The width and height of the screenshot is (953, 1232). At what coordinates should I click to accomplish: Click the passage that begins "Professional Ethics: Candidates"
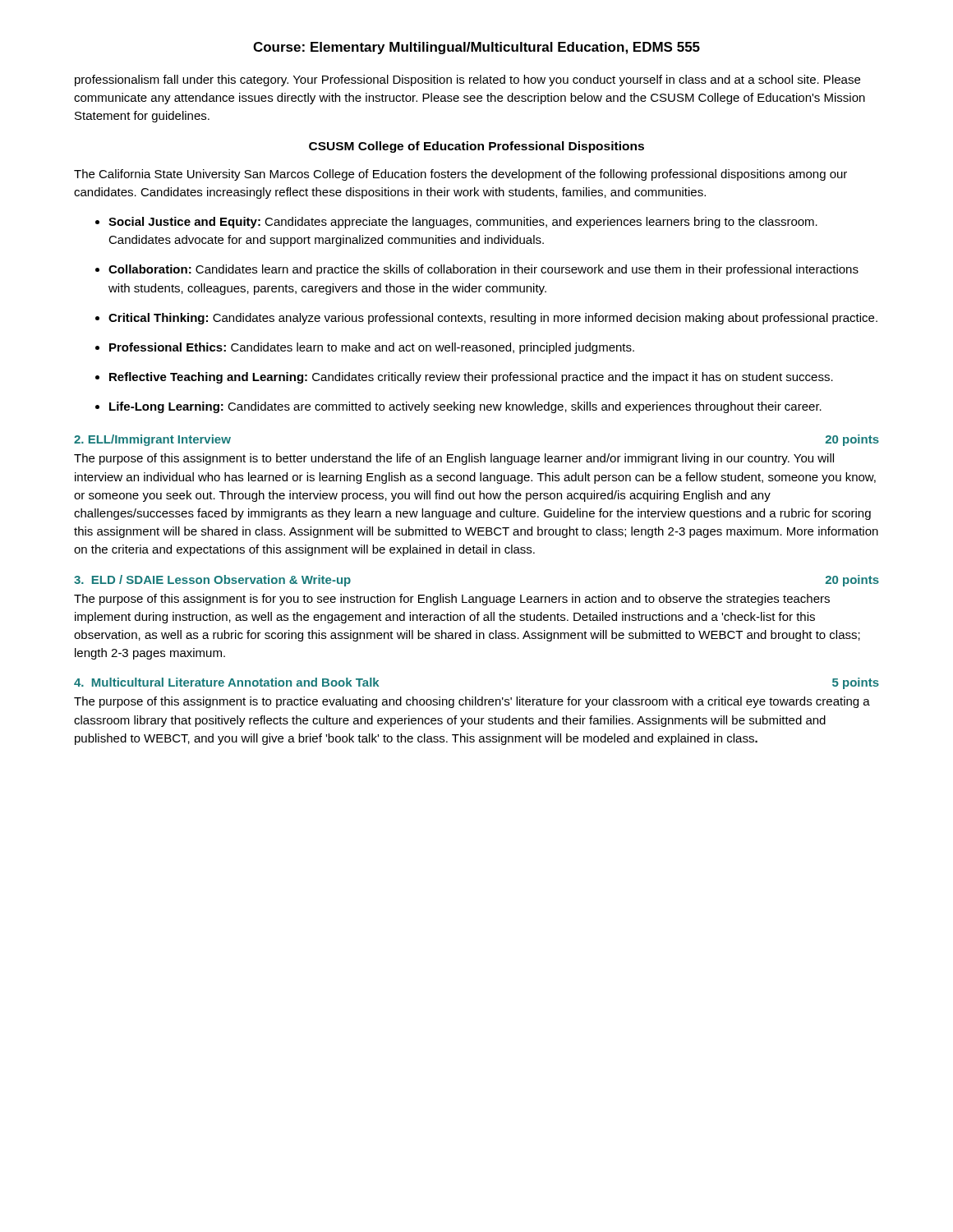click(372, 347)
